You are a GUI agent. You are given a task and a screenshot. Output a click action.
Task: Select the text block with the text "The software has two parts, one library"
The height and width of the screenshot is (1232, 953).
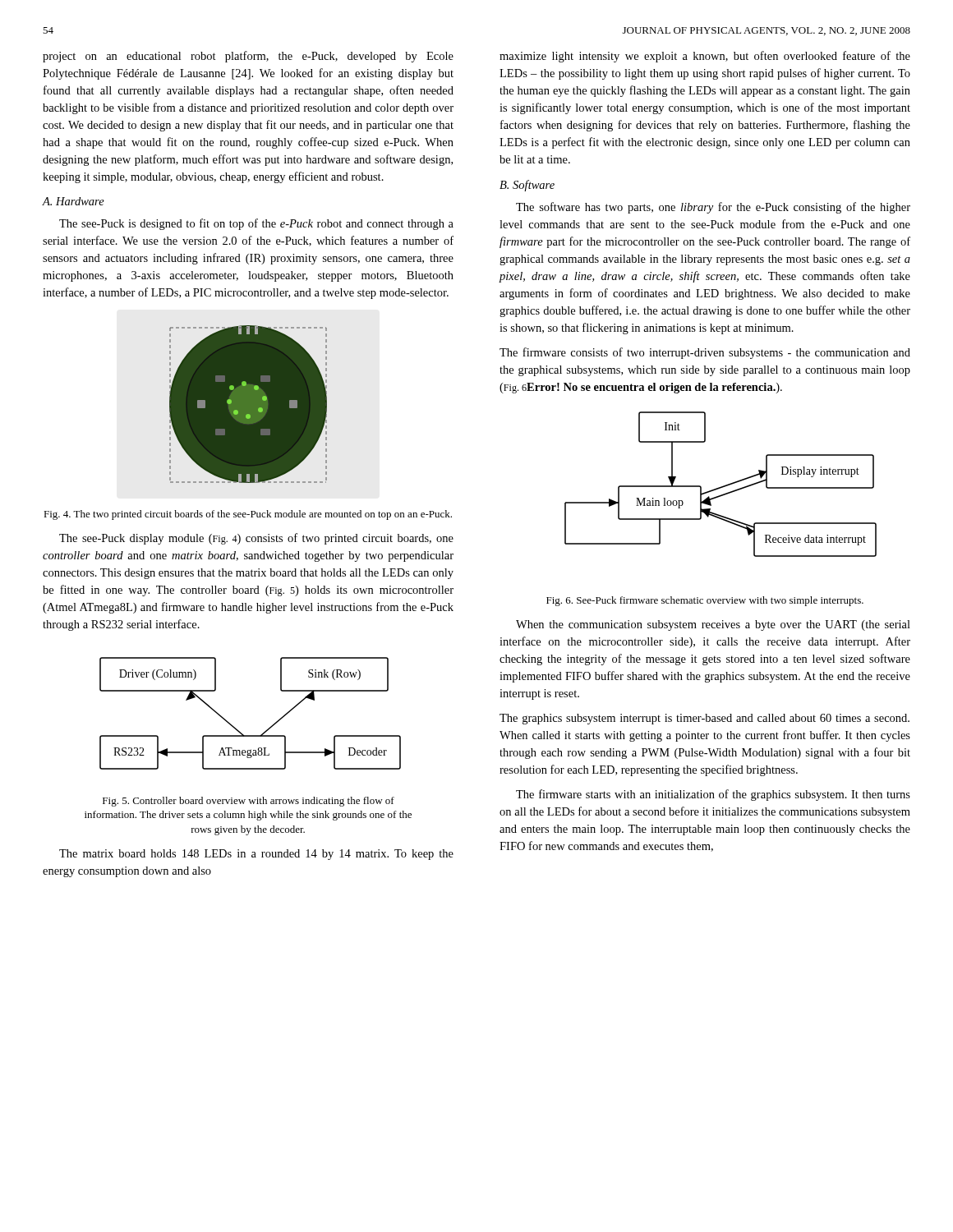pos(705,268)
